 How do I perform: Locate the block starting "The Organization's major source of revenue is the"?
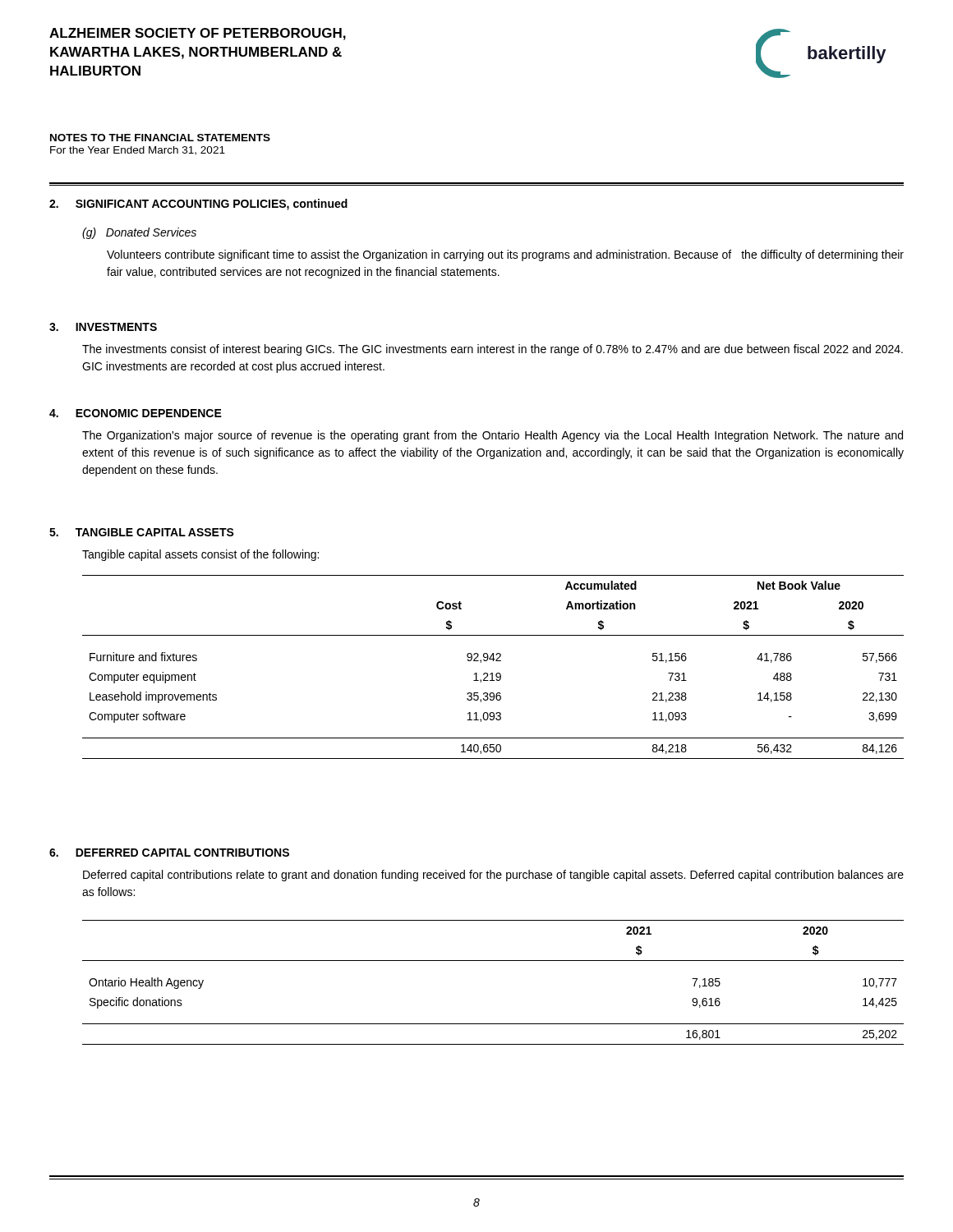point(493,453)
